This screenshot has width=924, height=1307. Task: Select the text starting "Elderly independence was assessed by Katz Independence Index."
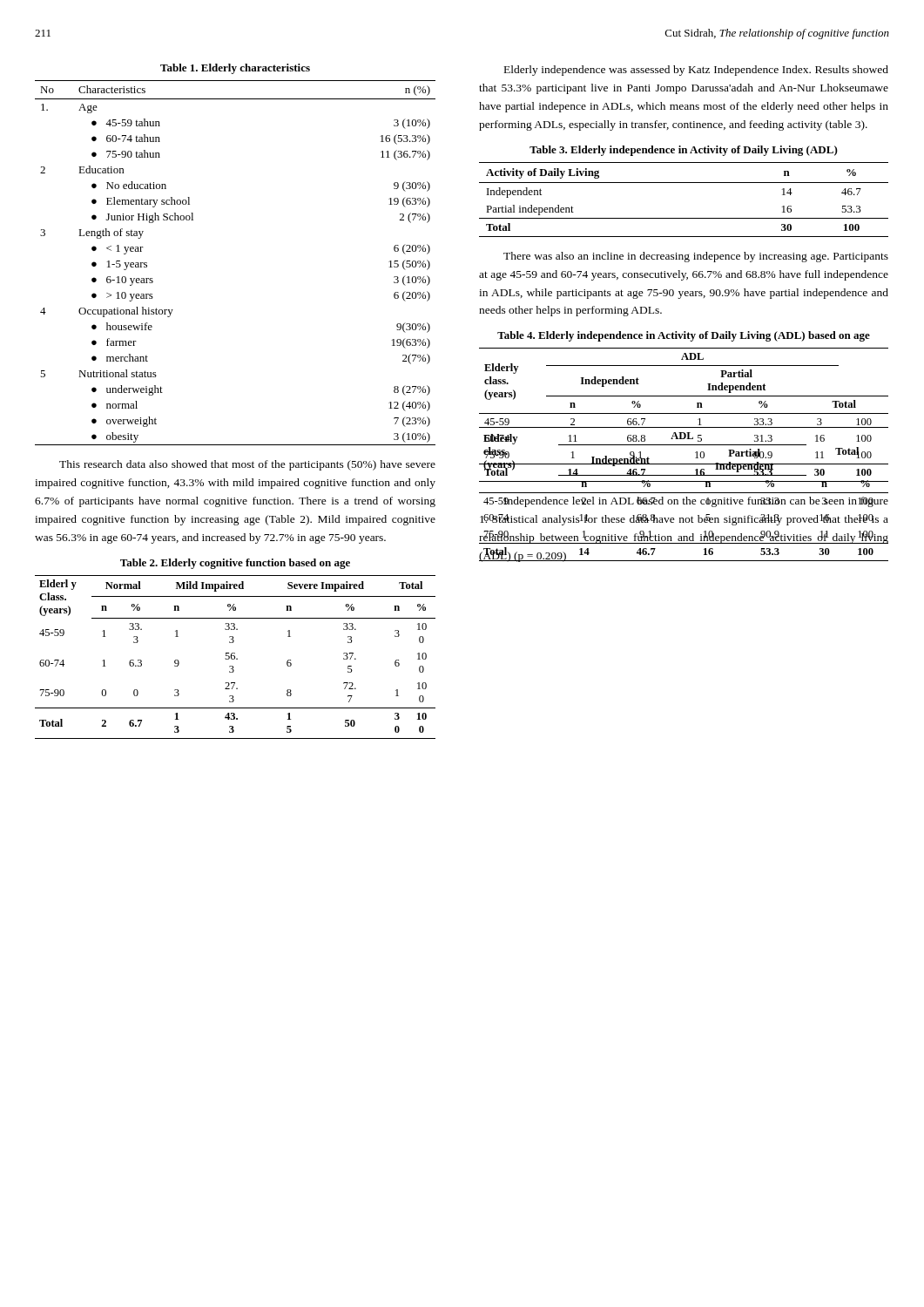coord(684,97)
